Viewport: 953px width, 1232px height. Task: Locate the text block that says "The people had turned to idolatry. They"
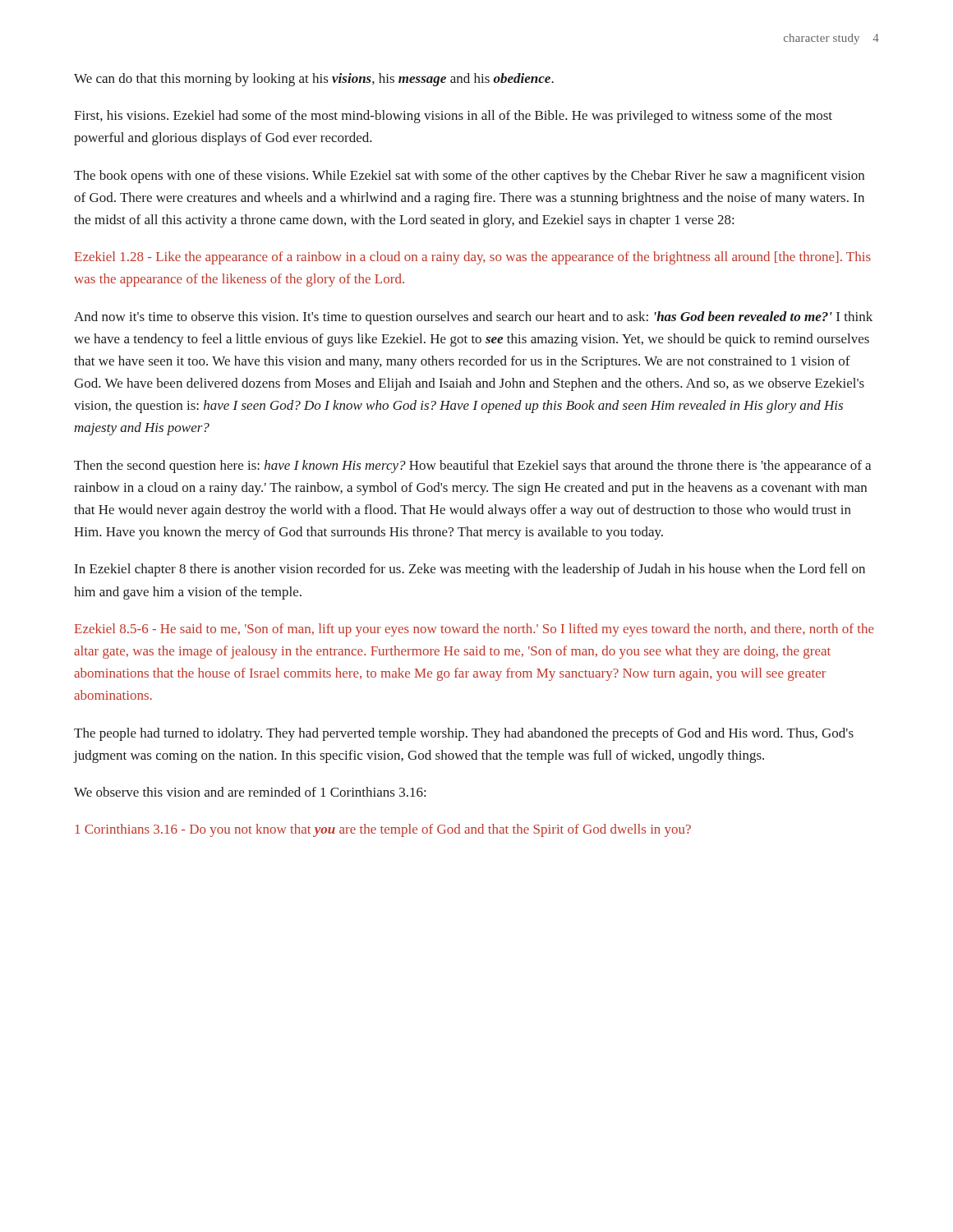click(x=476, y=744)
